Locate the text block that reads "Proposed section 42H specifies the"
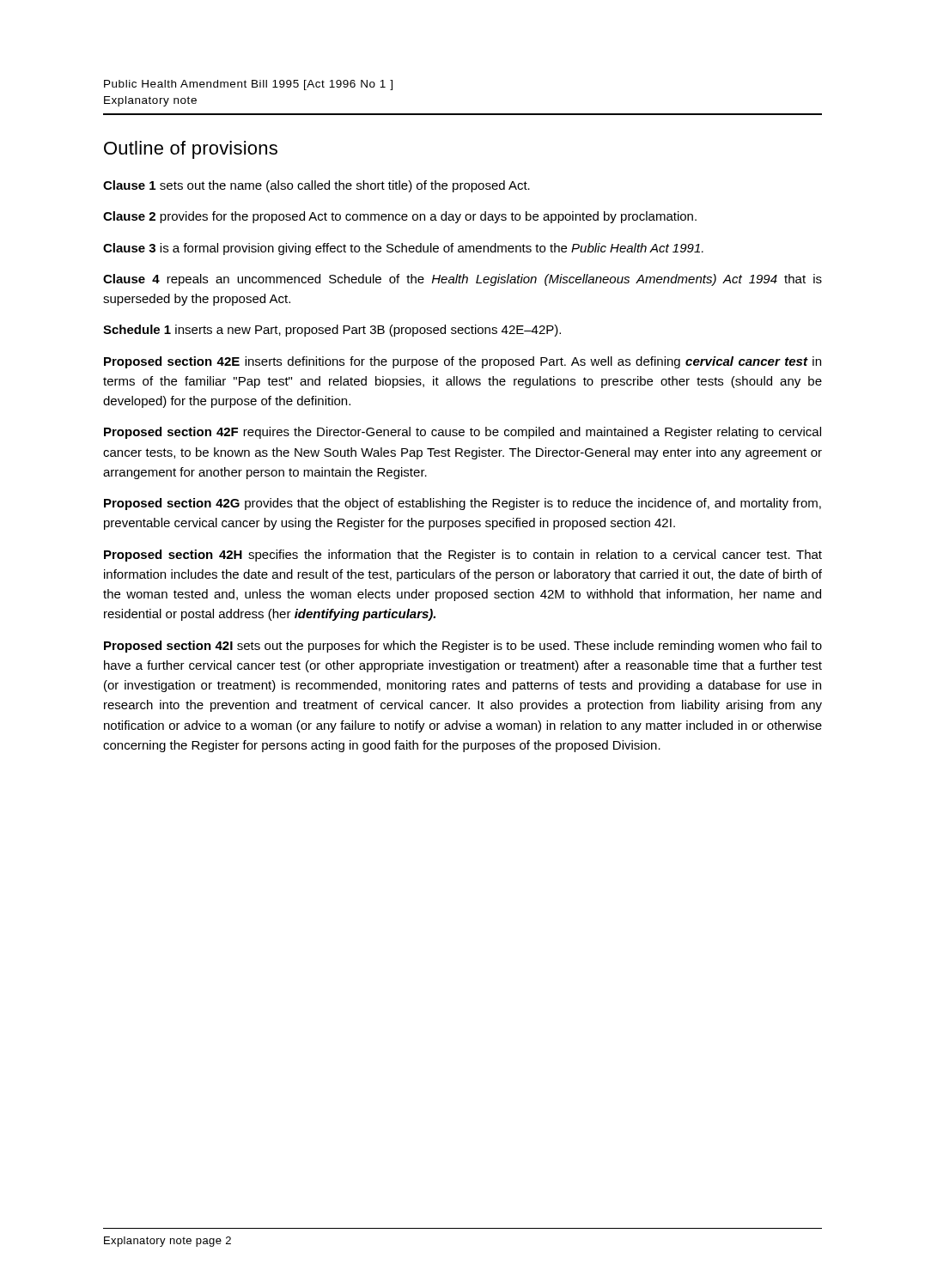925x1288 pixels. 462,584
